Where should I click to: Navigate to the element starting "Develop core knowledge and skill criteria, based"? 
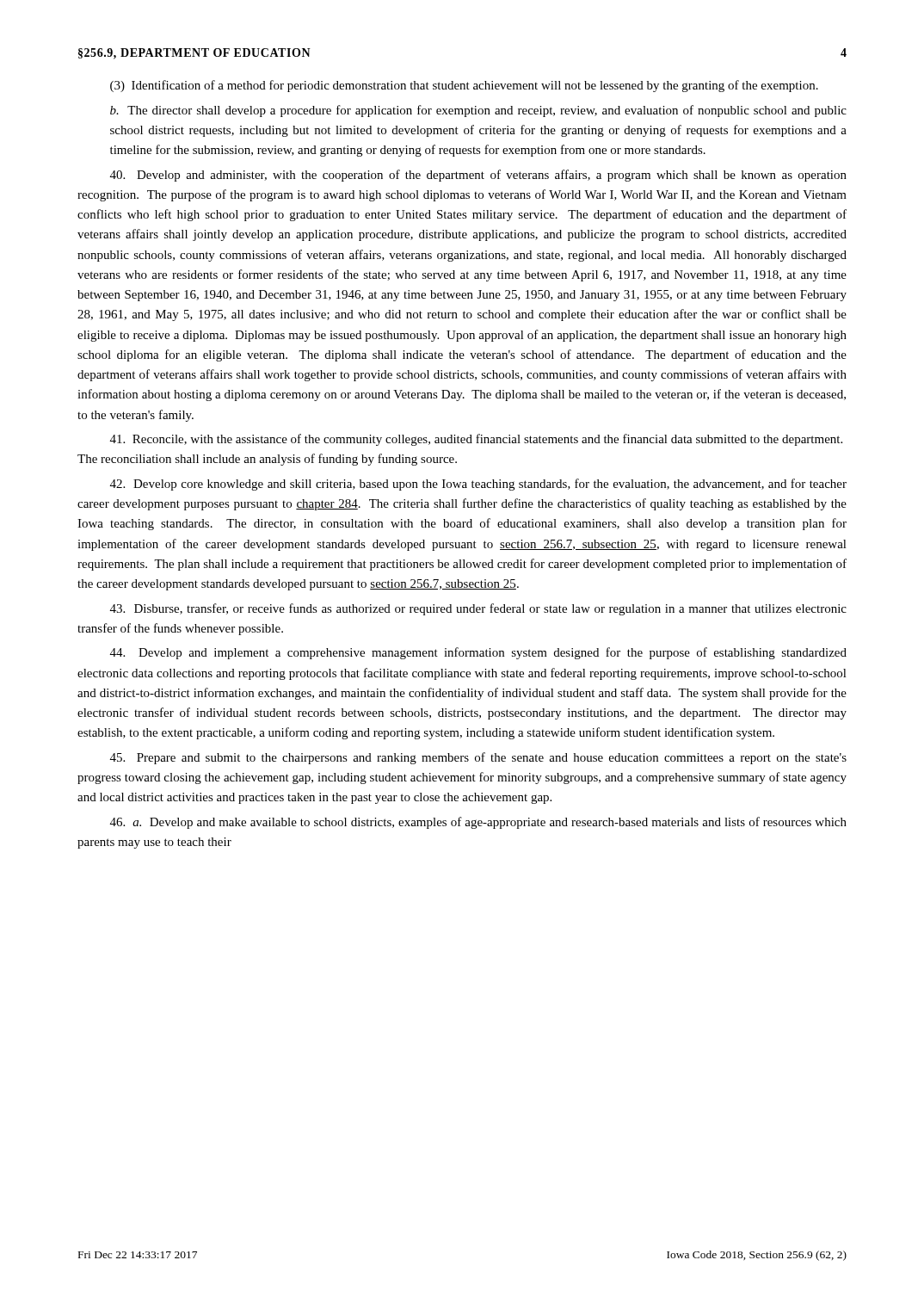462,534
